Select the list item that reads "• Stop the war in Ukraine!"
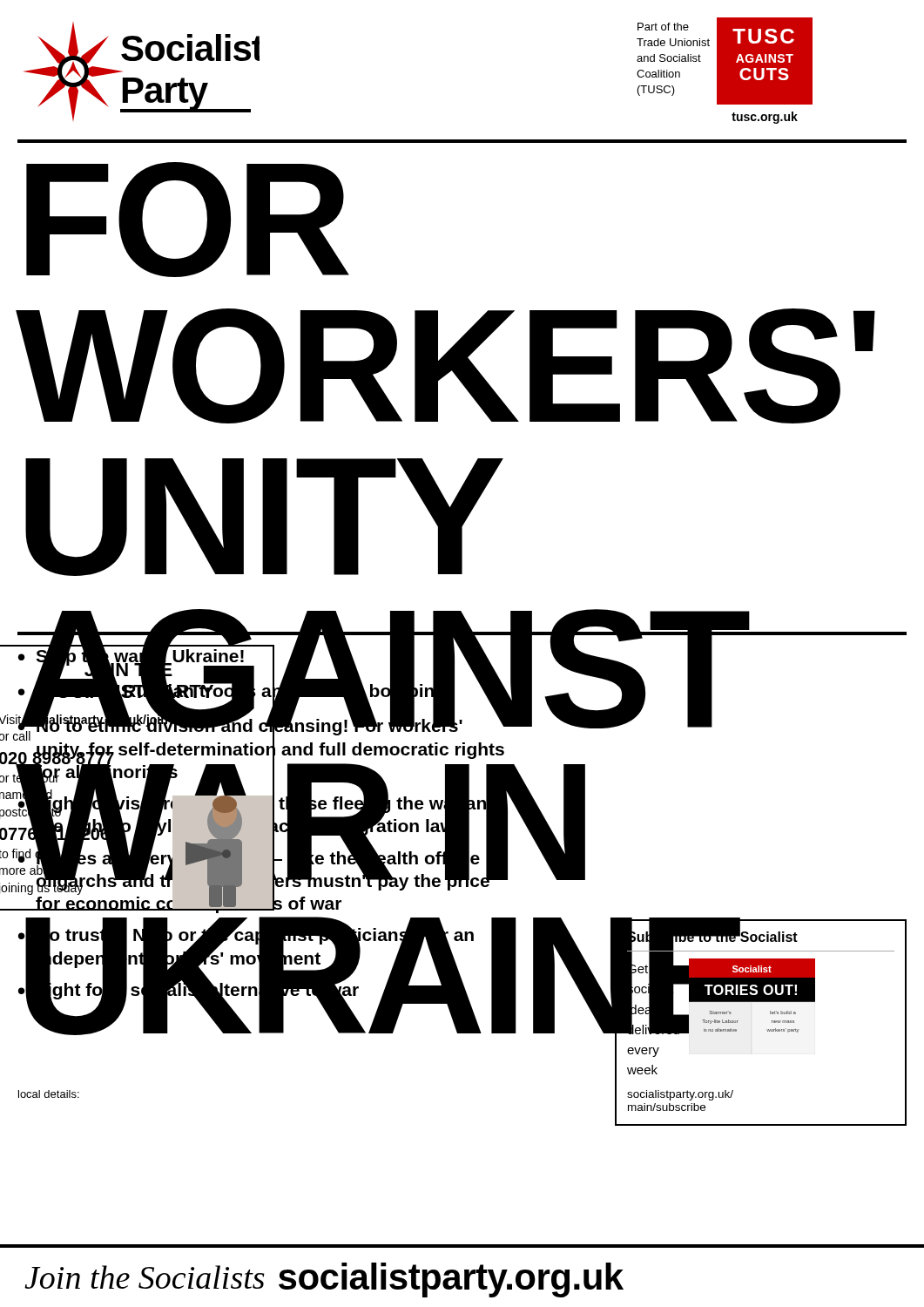Viewport: 924px width, 1307px height. tap(131, 658)
